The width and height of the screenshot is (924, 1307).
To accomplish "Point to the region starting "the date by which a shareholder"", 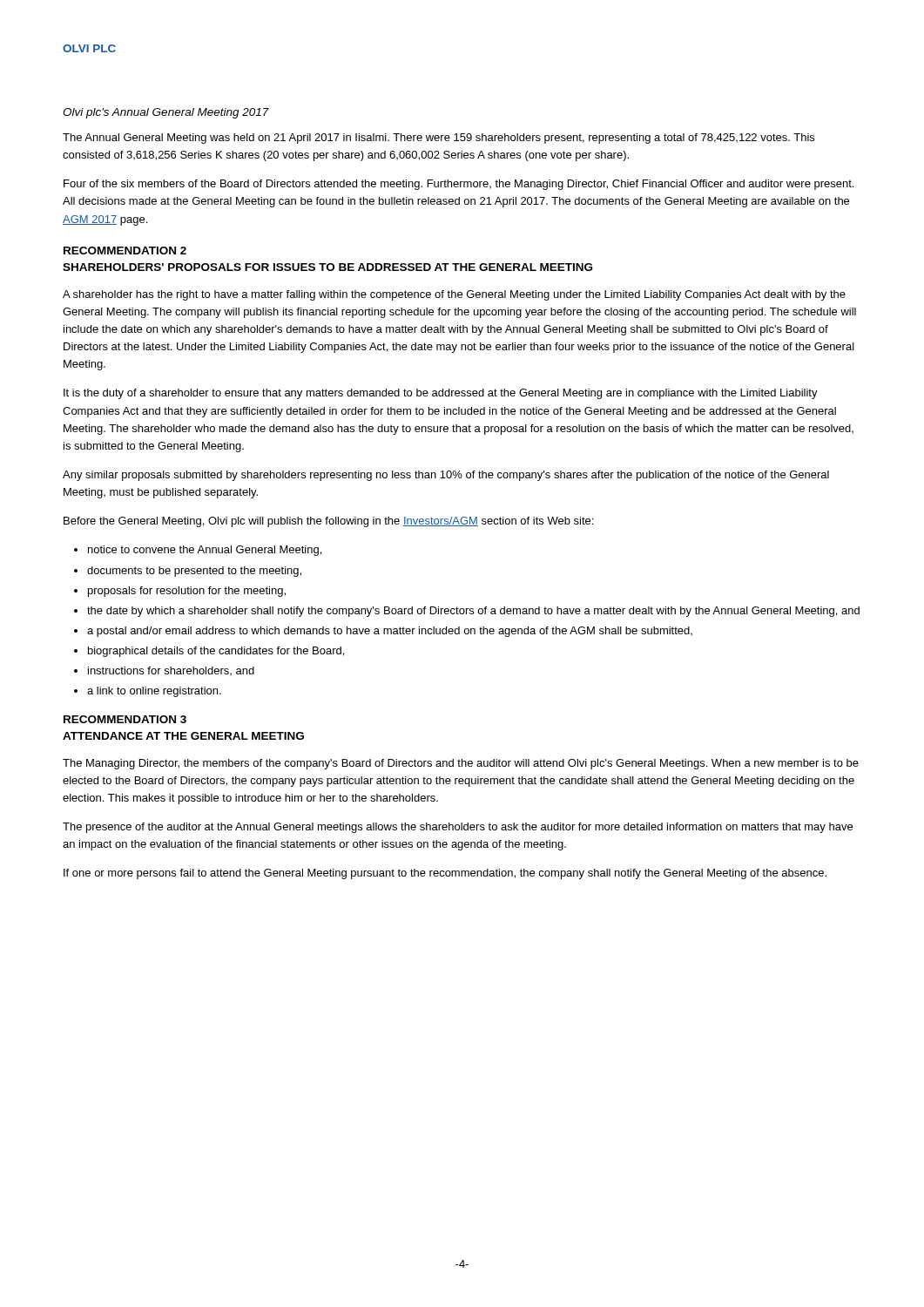I will [474, 610].
